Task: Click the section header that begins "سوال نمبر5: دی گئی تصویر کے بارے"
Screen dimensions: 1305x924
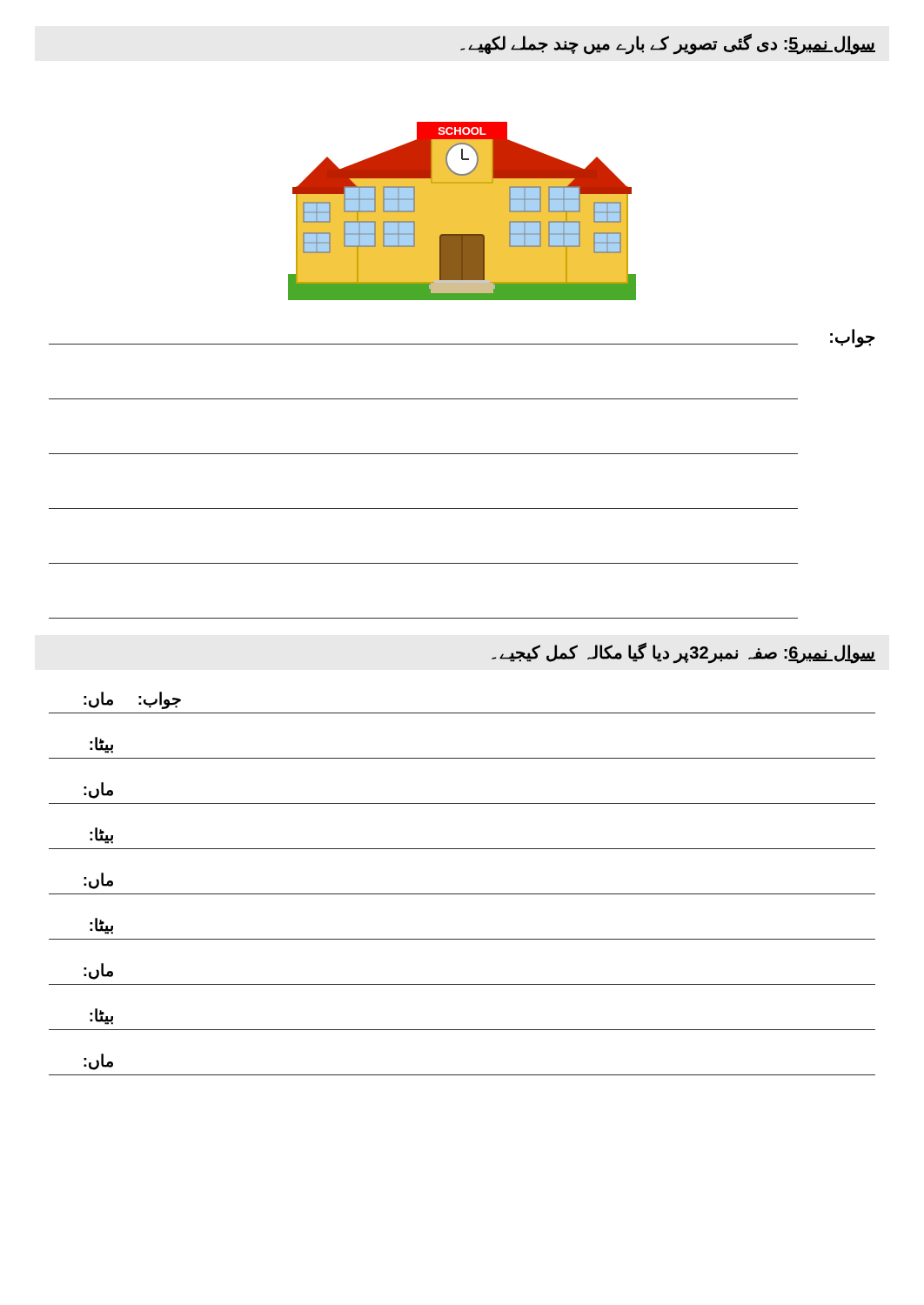Action: (666, 44)
